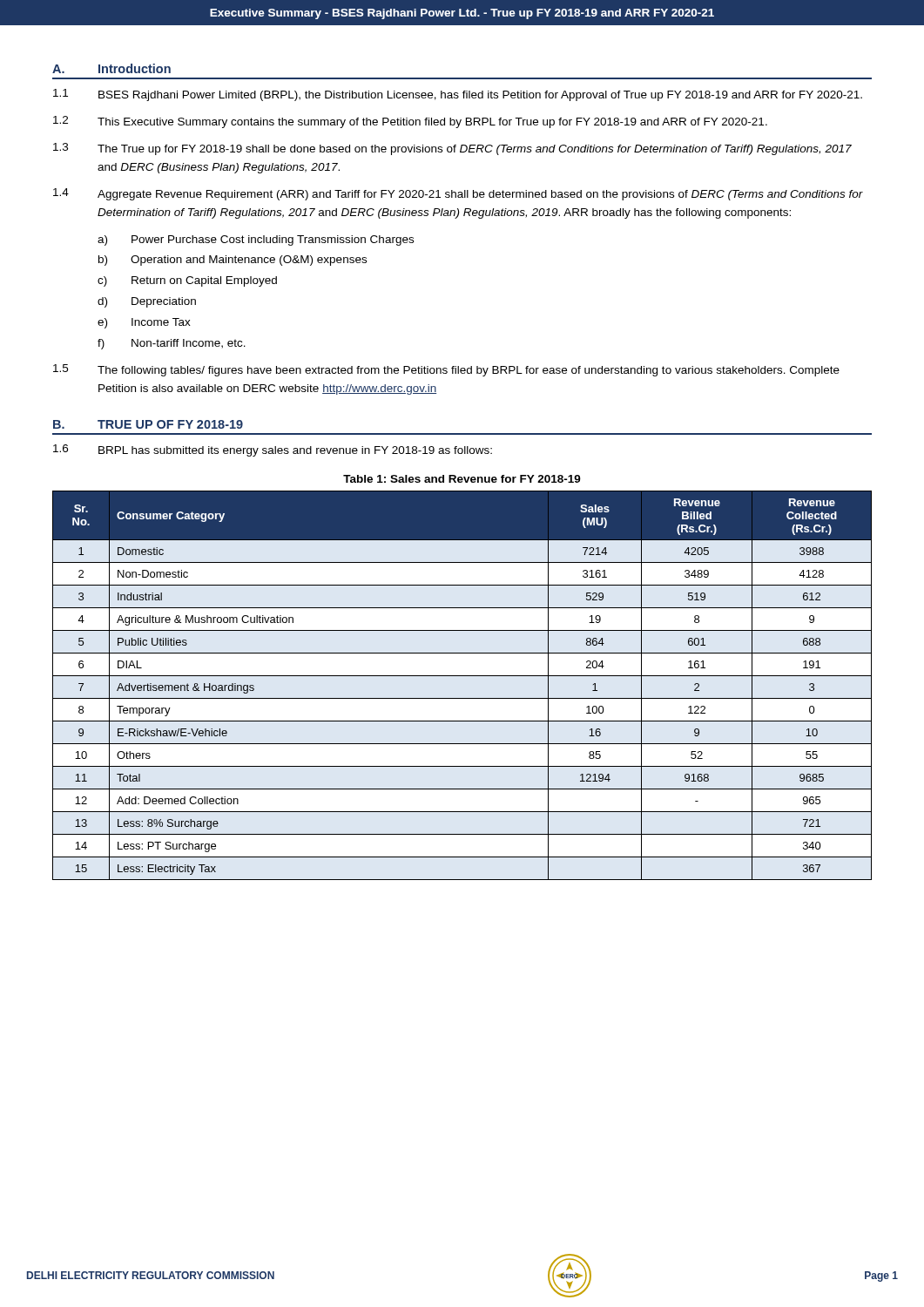Select the section header containing "B. TRUE UP"
Screen dimensions: 1307x924
(148, 424)
